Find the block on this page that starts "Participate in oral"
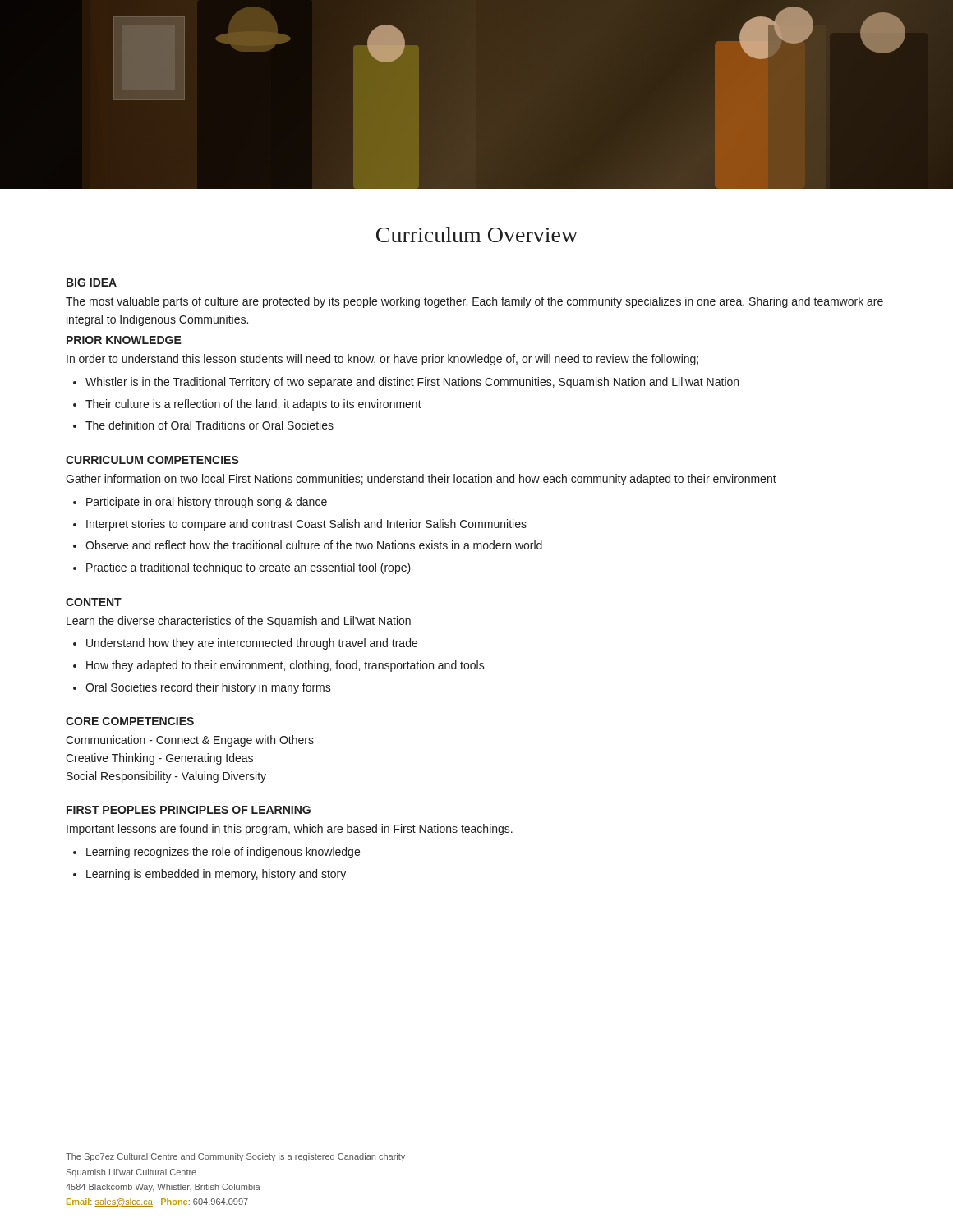The image size is (953, 1232). pos(206,502)
